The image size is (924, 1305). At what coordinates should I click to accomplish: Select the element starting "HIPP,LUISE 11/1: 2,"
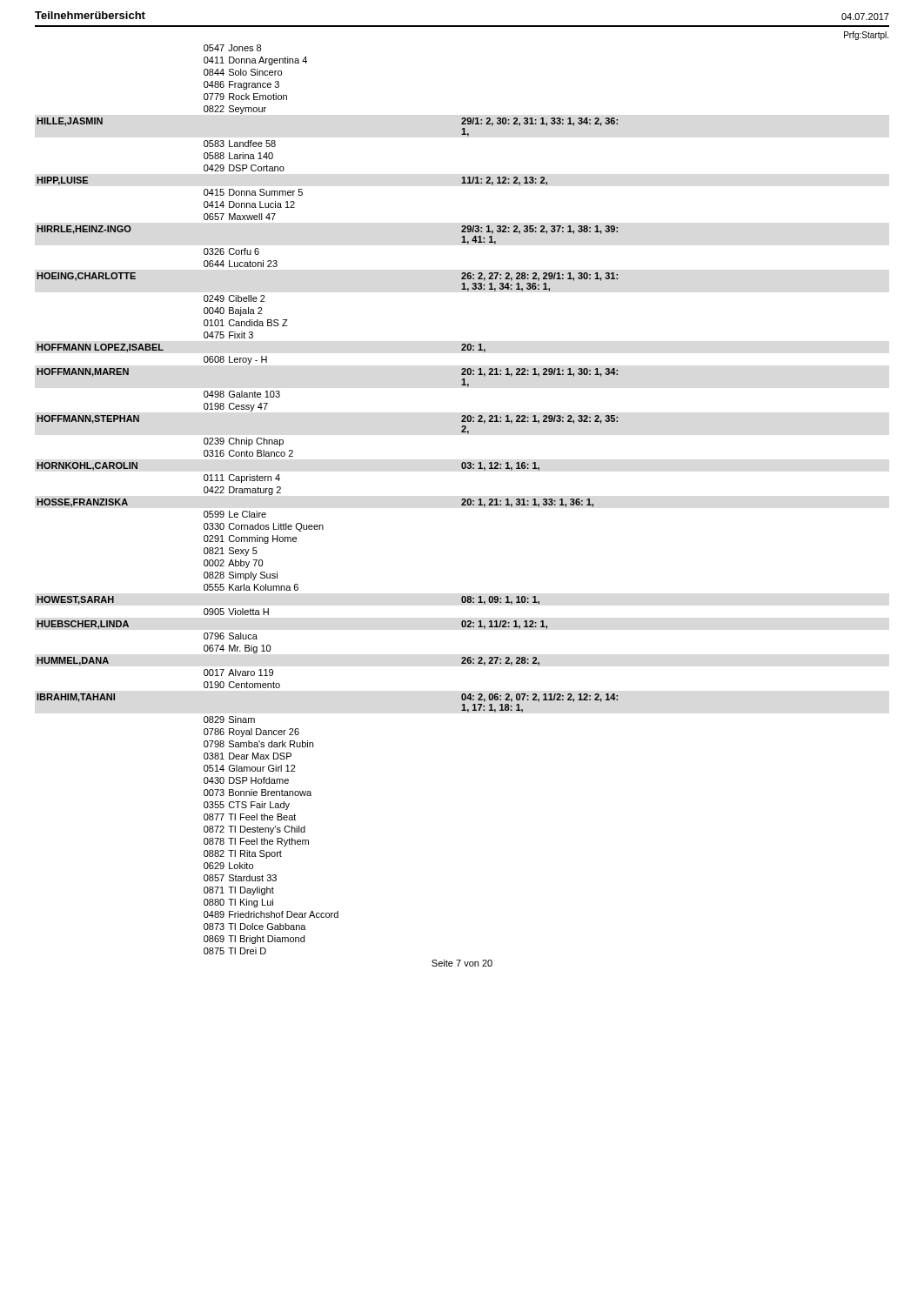pos(462,180)
